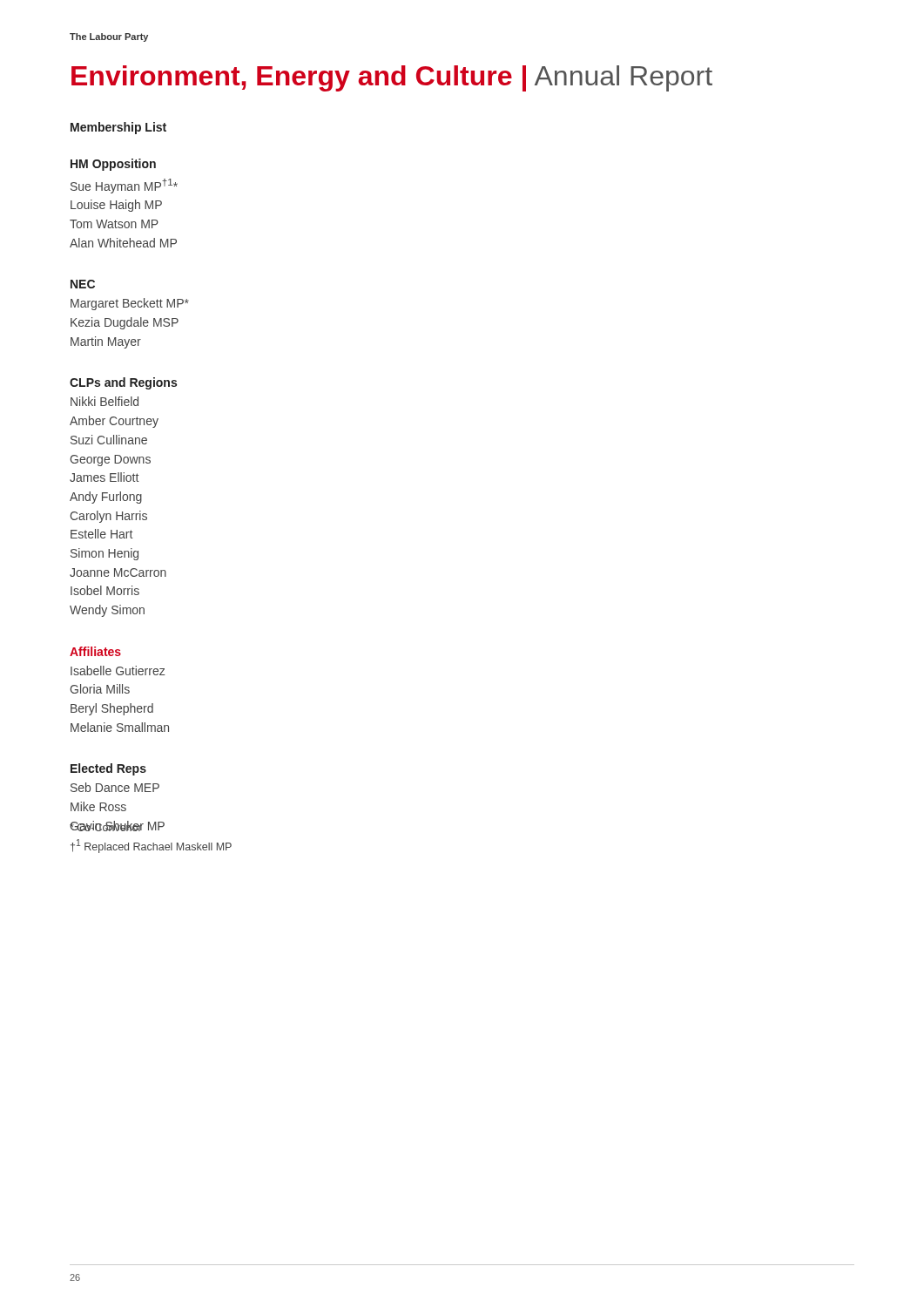924x1307 pixels.
Task: Navigate to the passage starting "Kezia Dugdale MSP"
Action: pos(124,323)
